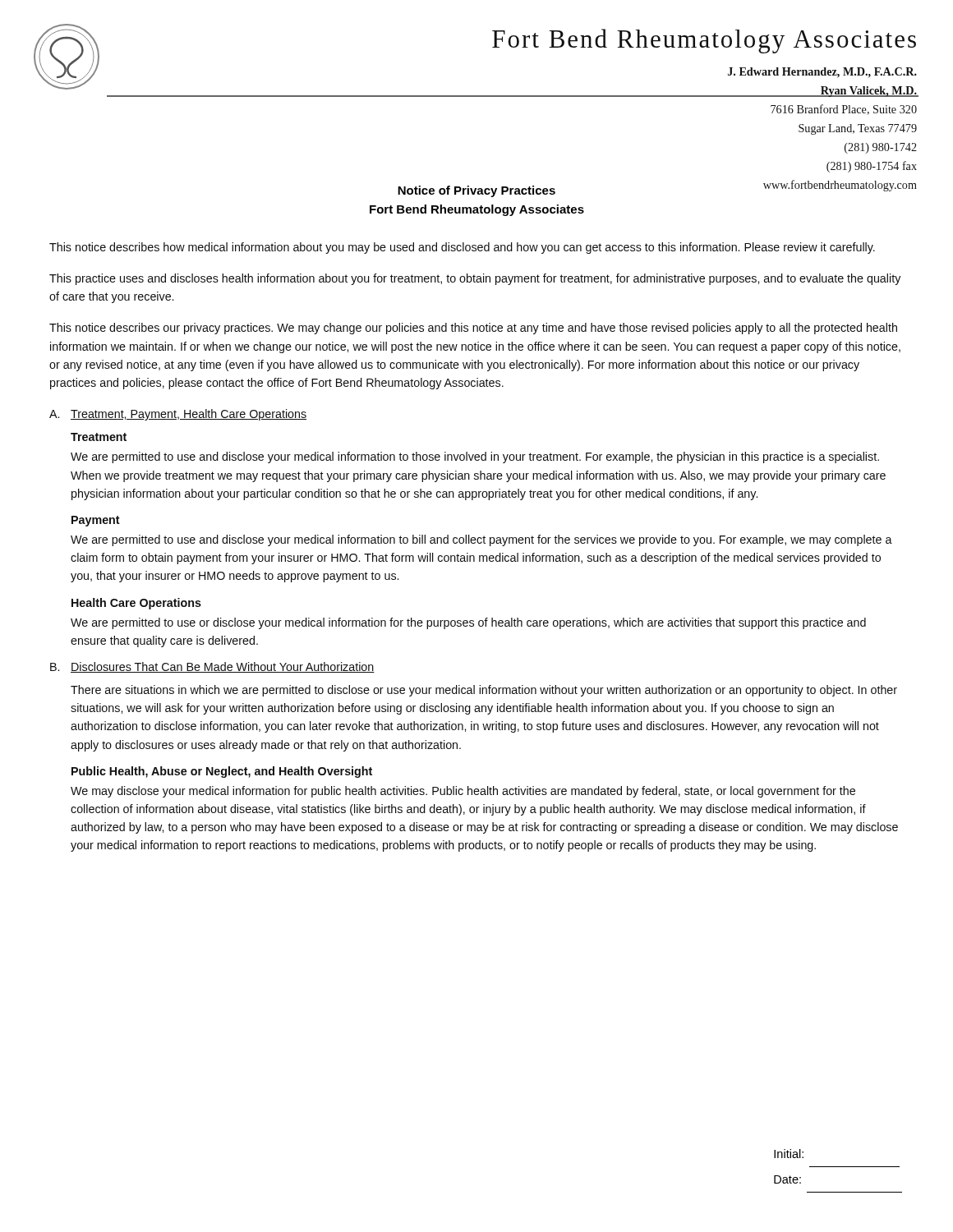Image resolution: width=953 pixels, height=1232 pixels.
Task: Select the region starting "B. Disclosures That Can Be Made Without Your"
Action: point(212,667)
